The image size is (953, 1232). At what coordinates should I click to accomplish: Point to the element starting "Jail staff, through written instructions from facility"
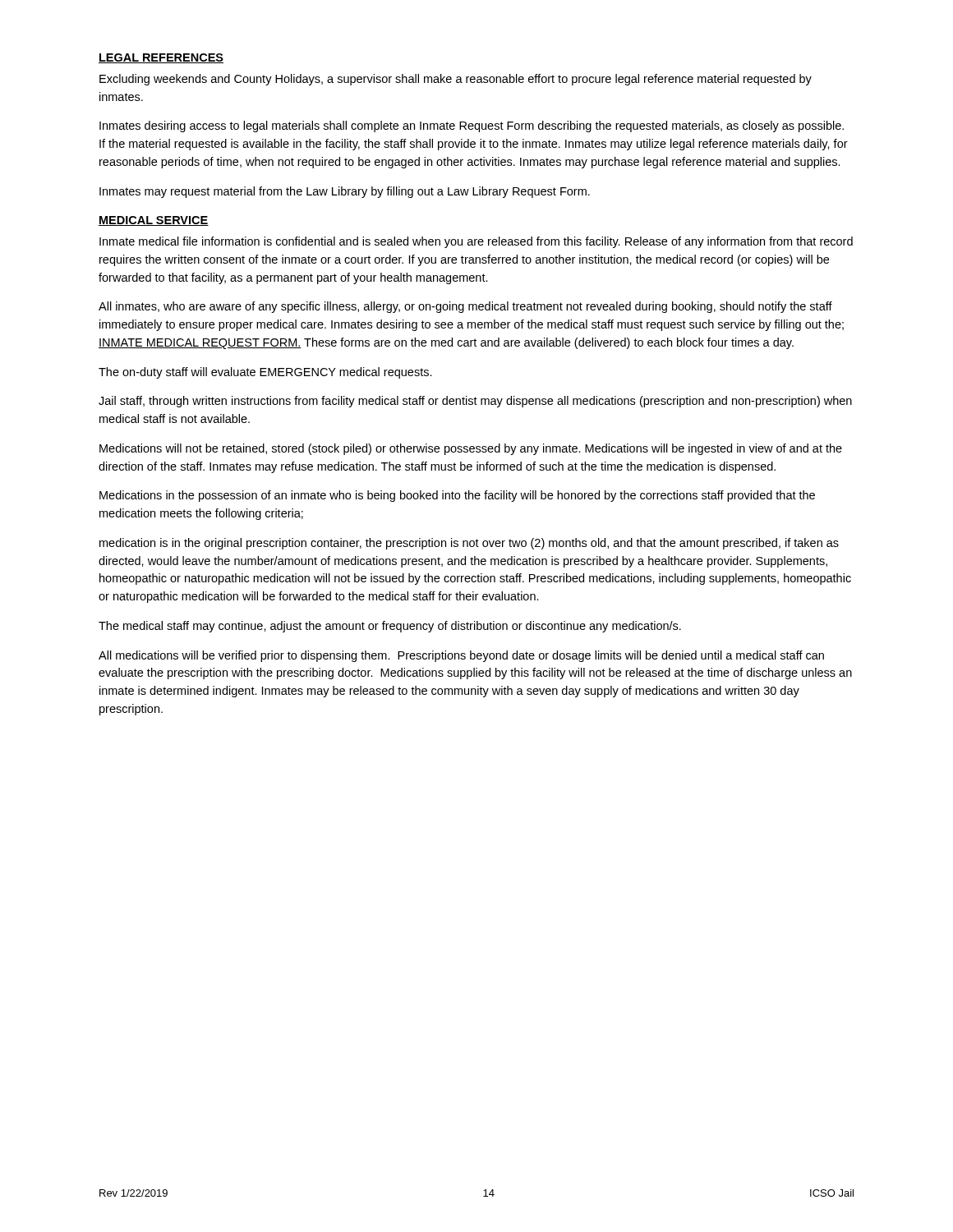[x=475, y=410]
